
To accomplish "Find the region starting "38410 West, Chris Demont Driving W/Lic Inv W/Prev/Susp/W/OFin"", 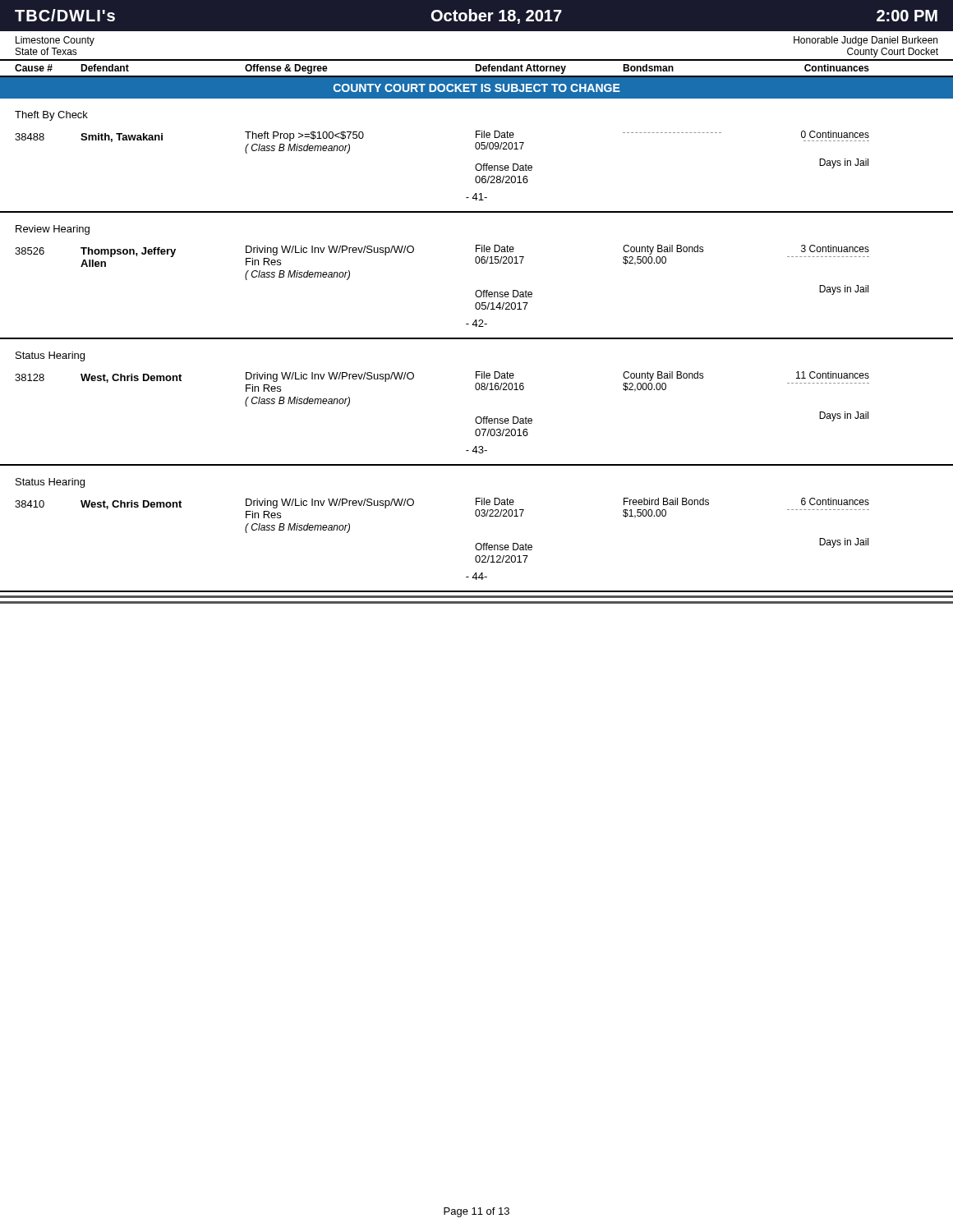I will pyautogui.click(x=476, y=546).
